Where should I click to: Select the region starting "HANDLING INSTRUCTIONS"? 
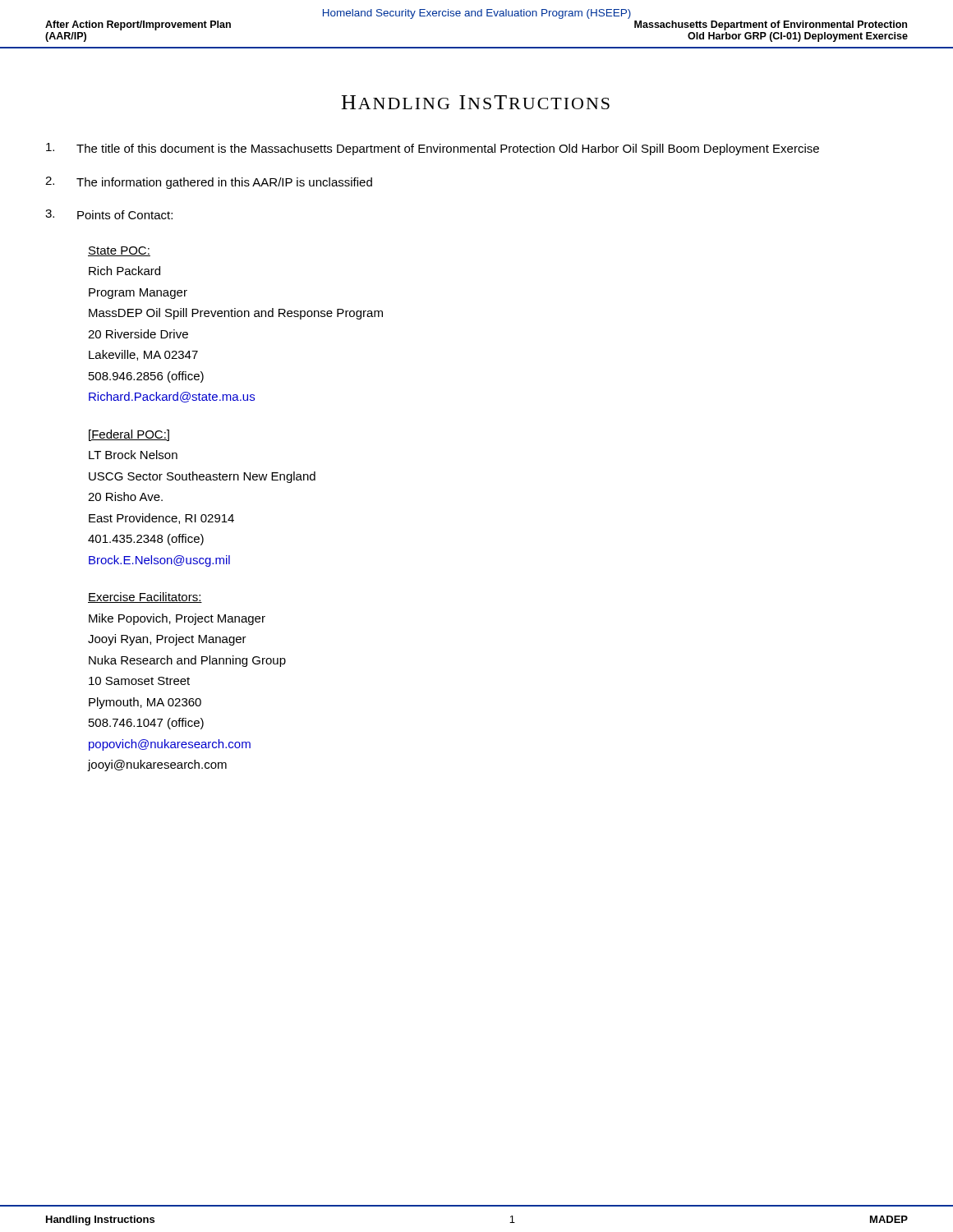pos(476,103)
